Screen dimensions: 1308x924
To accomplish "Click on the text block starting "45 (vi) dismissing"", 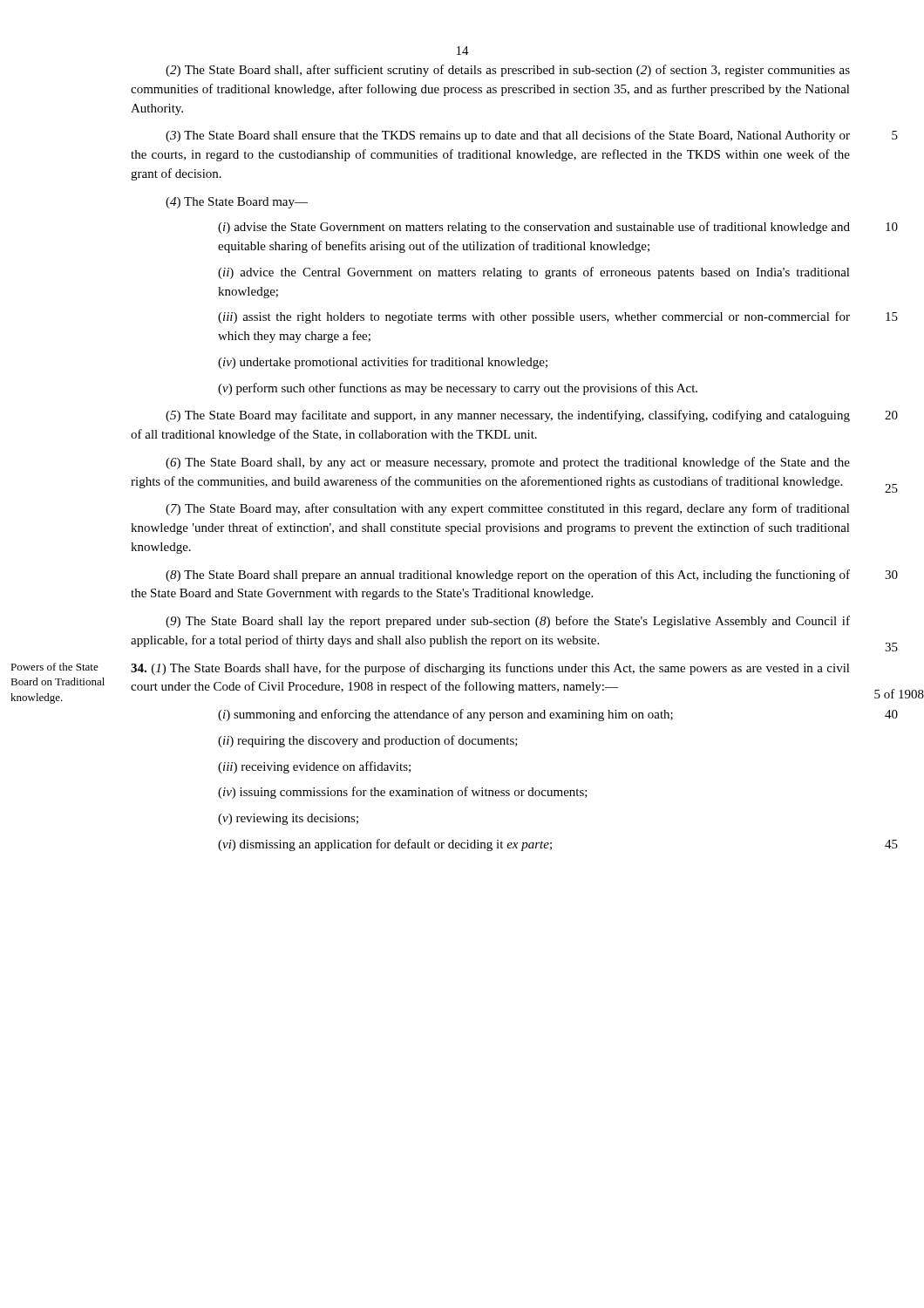I will [x=534, y=845].
